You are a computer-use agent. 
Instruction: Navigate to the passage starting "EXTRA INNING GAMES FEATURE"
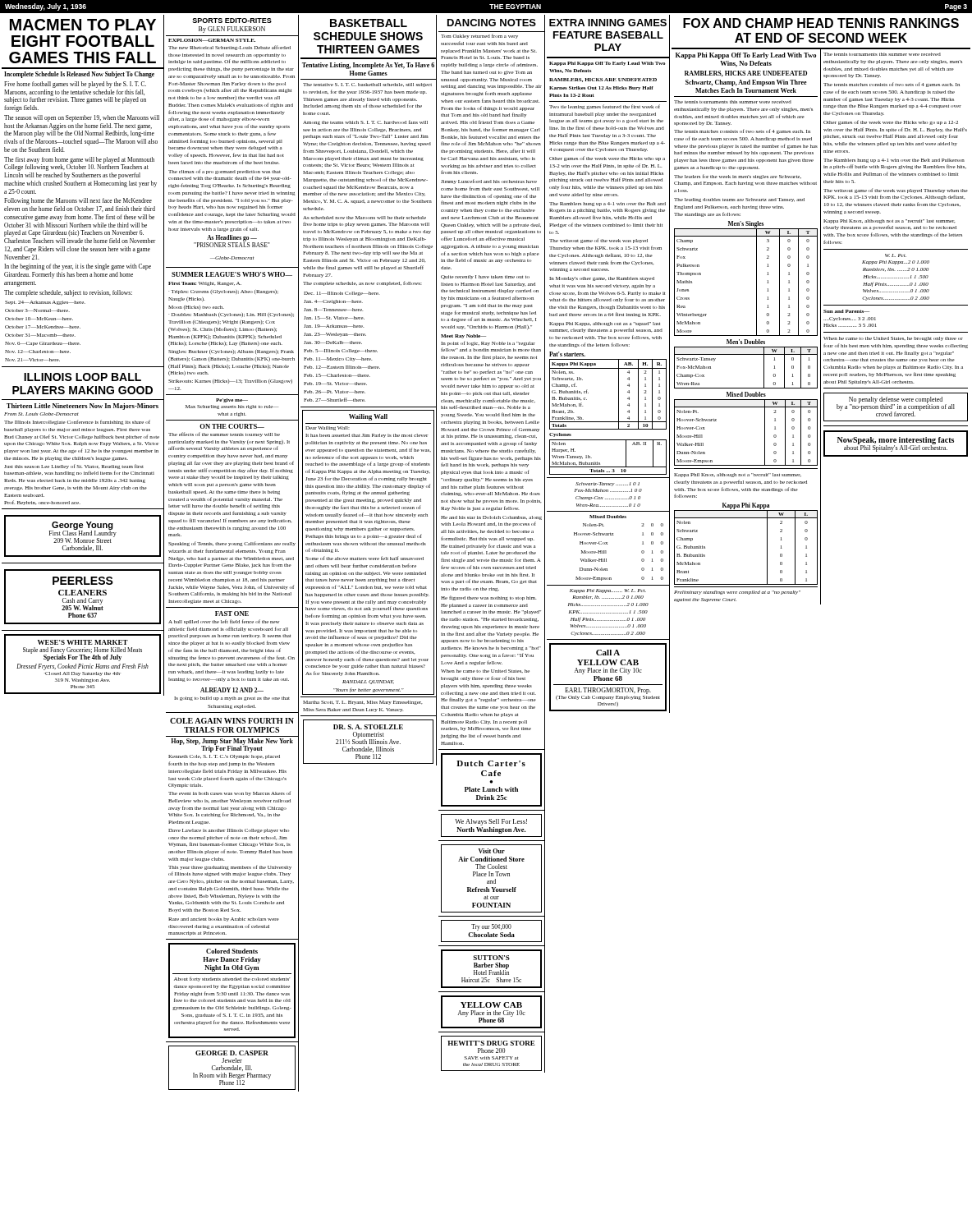(x=608, y=35)
